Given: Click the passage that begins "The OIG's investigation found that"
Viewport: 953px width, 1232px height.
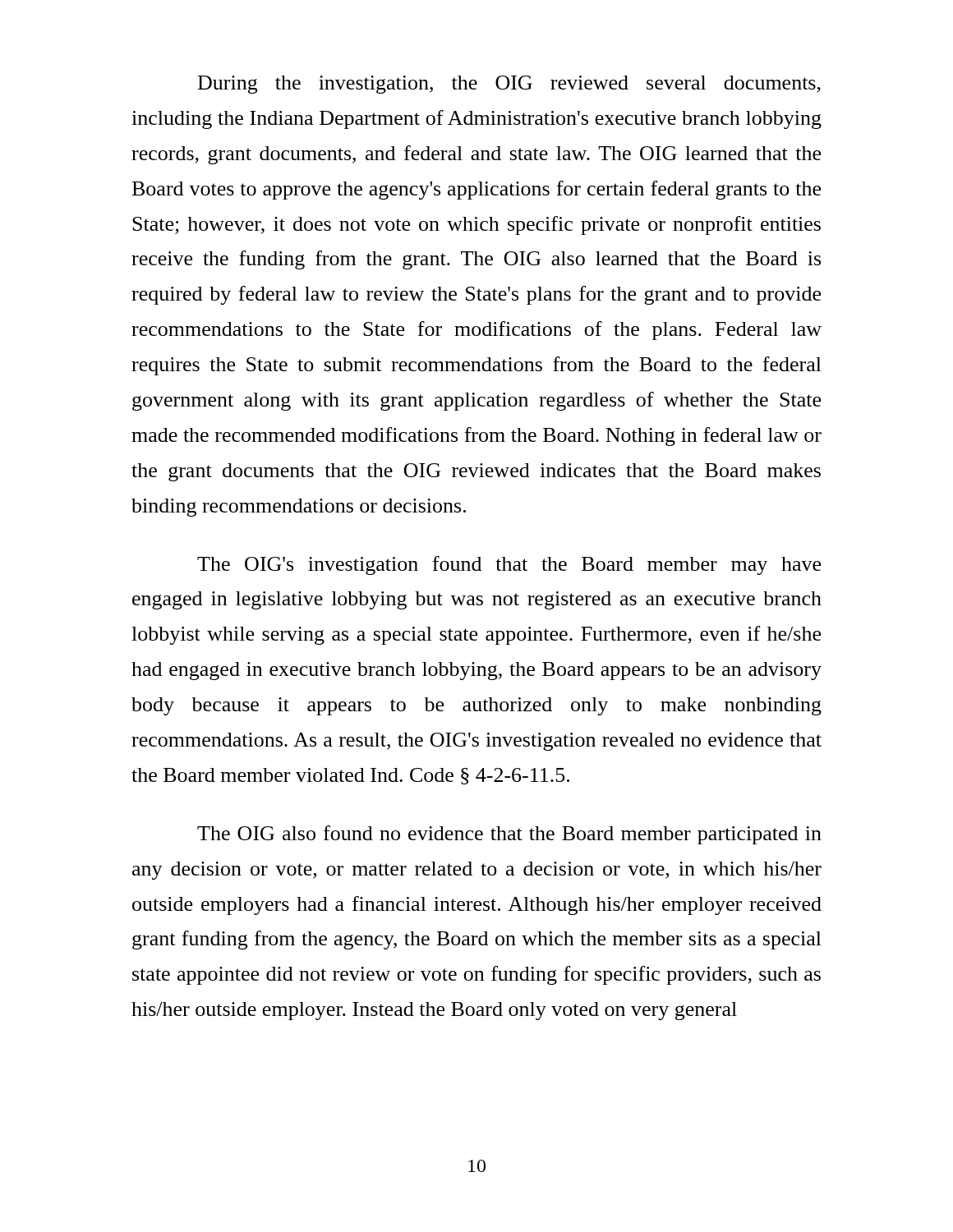Looking at the screenshot, I should 476,670.
